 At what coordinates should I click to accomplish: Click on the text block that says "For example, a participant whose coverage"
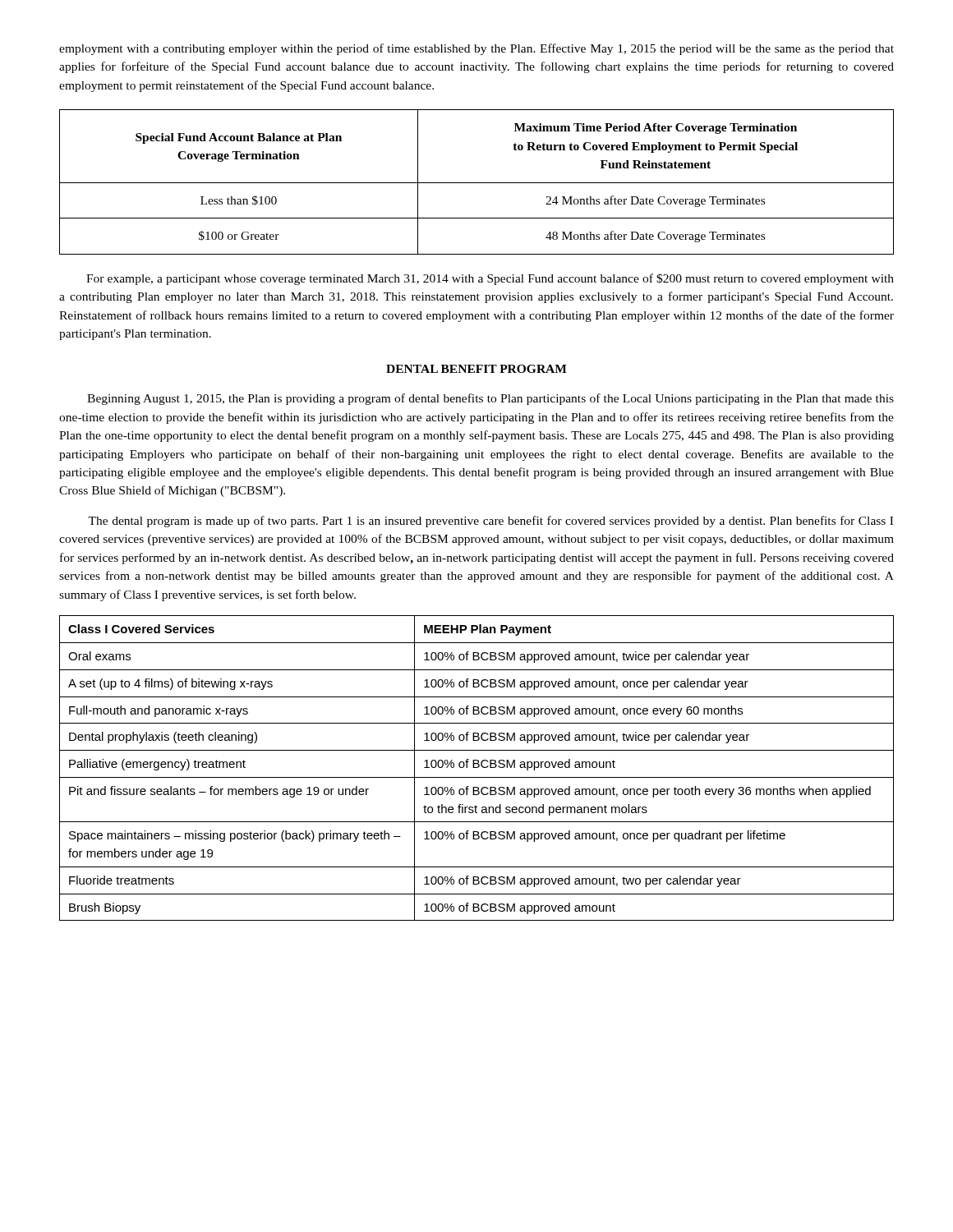[476, 306]
